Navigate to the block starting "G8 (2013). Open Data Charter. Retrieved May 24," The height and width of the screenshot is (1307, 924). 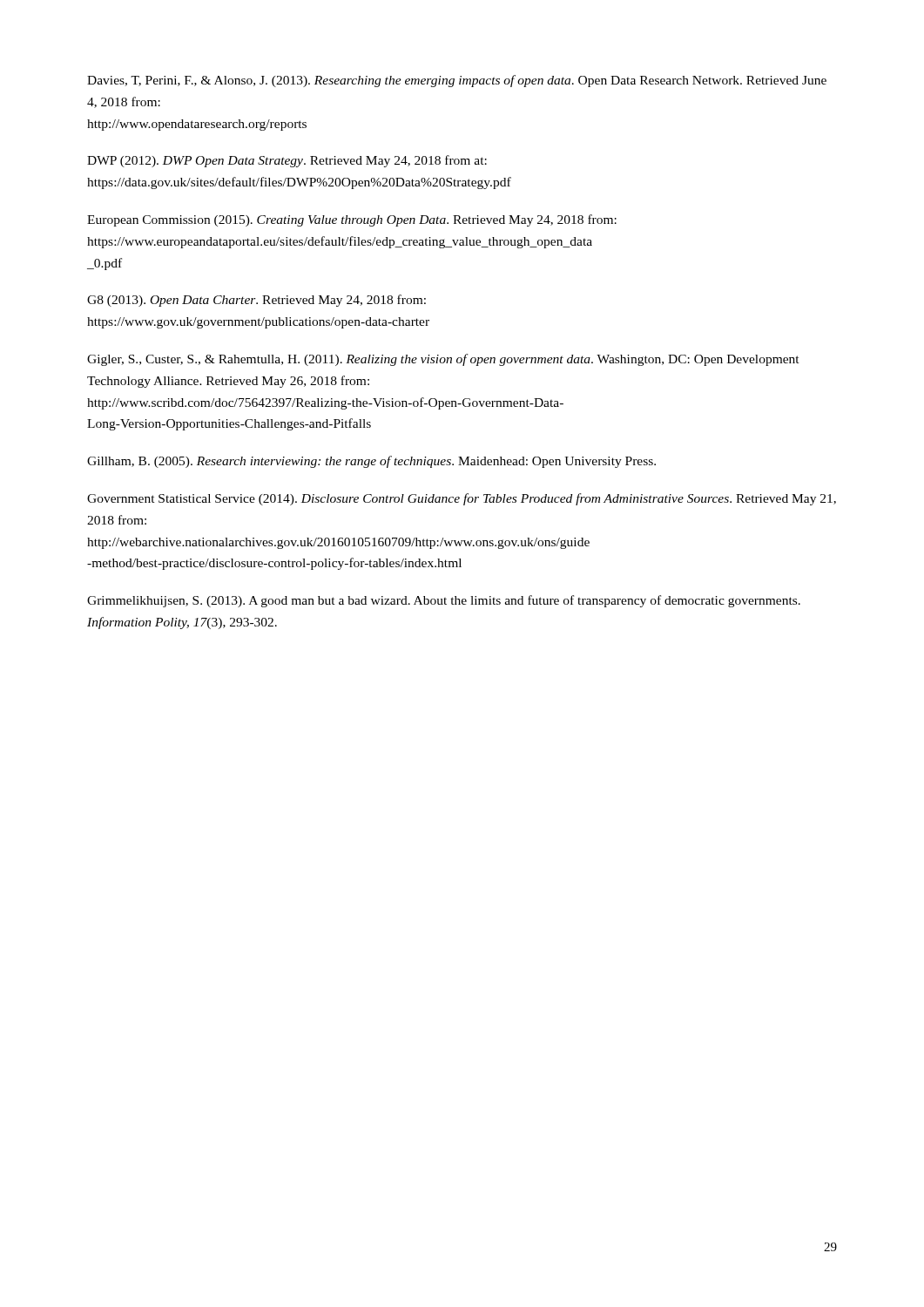[256, 301]
